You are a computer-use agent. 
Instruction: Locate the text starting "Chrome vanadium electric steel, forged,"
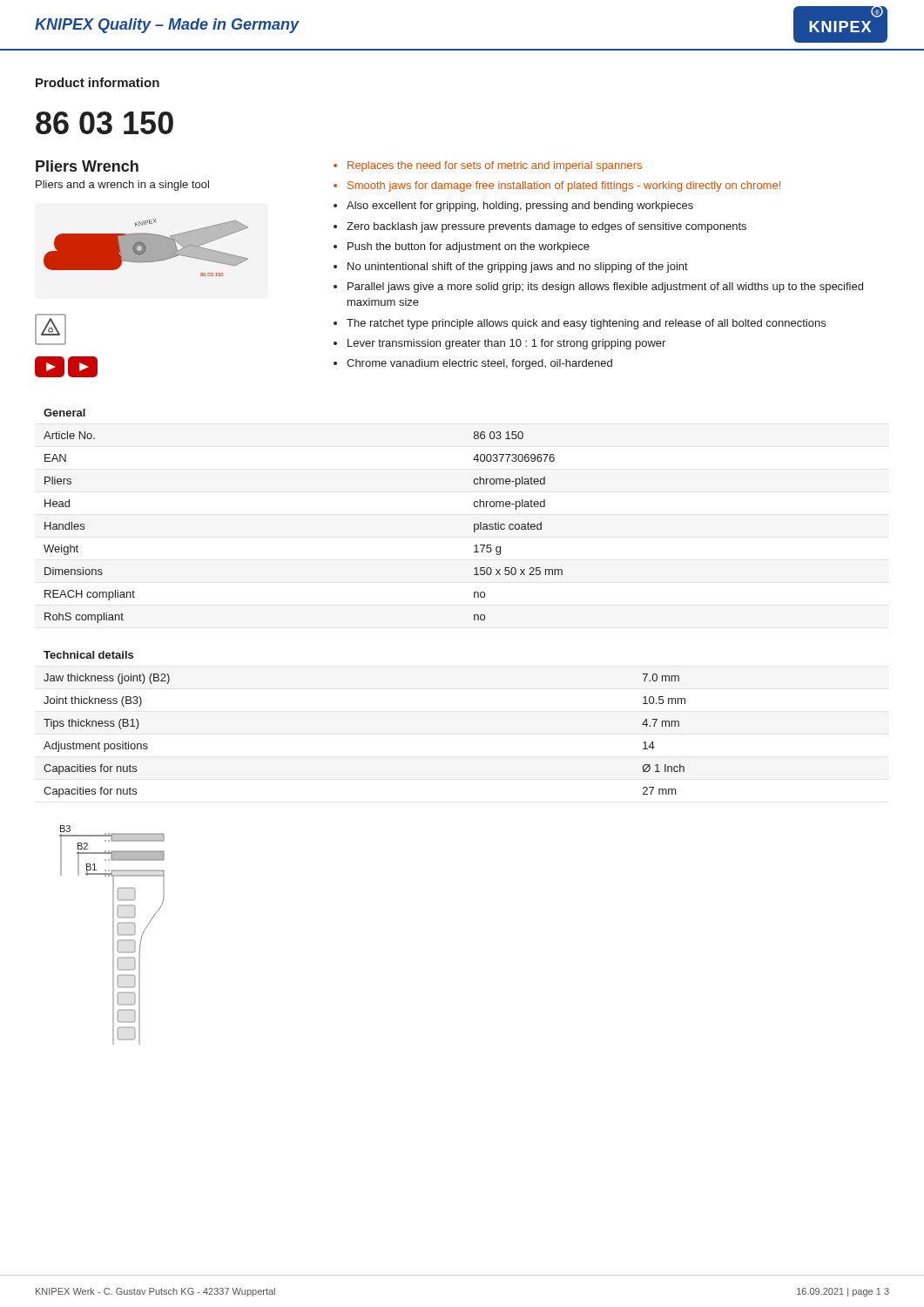(480, 363)
